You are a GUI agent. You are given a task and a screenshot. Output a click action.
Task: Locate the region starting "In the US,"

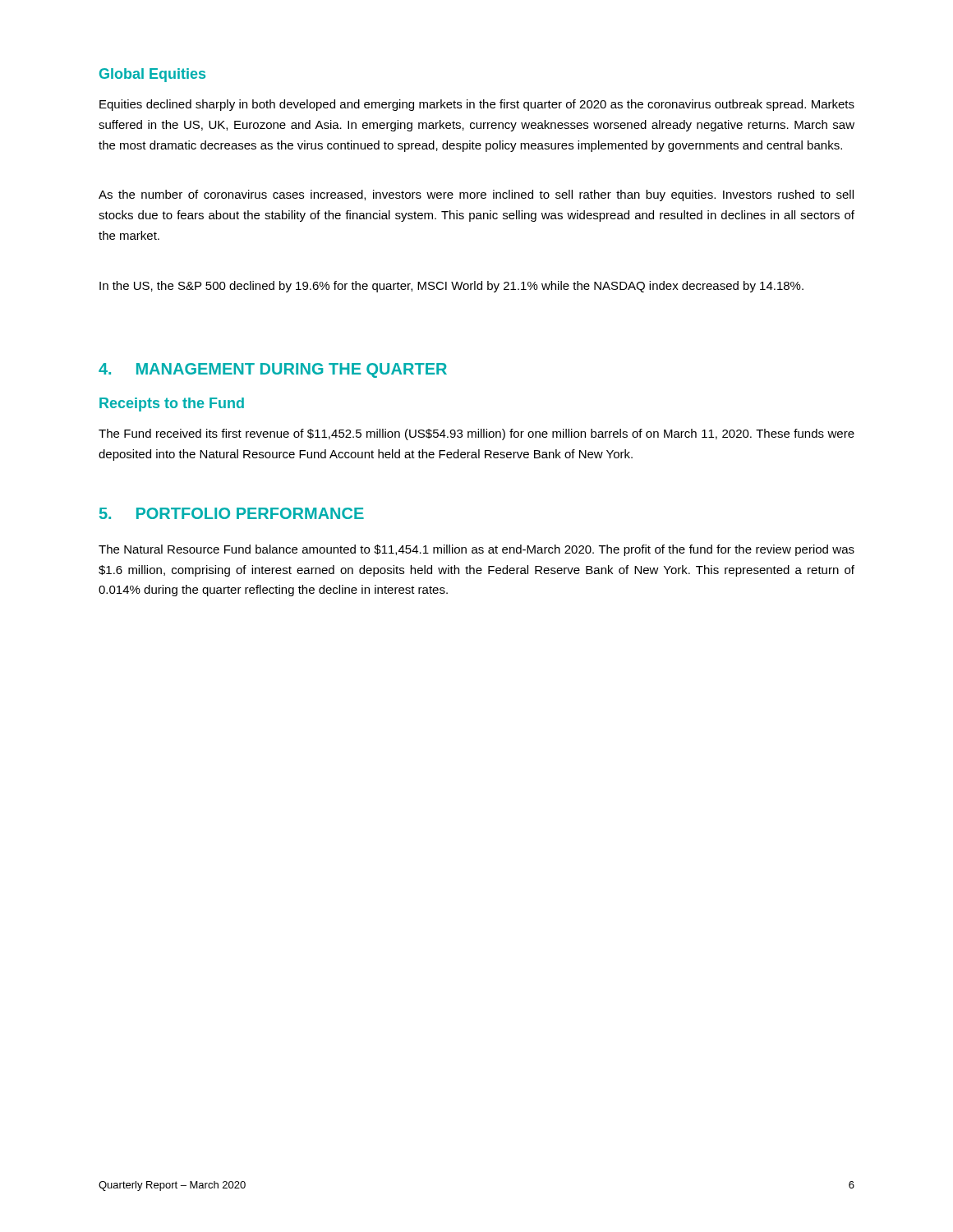pyautogui.click(x=451, y=285)
